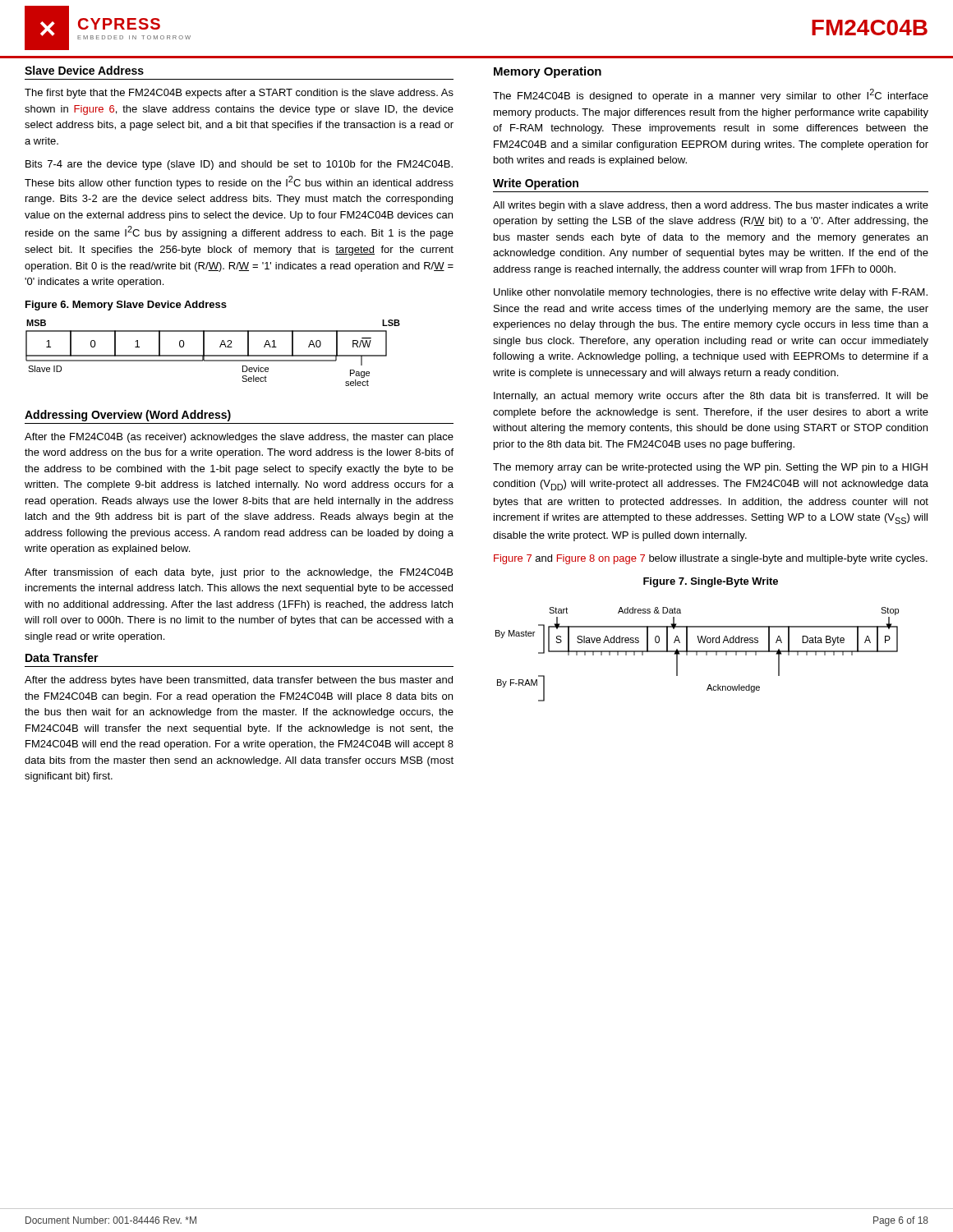Point to the block beginning "After the address bytes have been transmitted,"
953x1232 pixels.
(x=239, y=728)
